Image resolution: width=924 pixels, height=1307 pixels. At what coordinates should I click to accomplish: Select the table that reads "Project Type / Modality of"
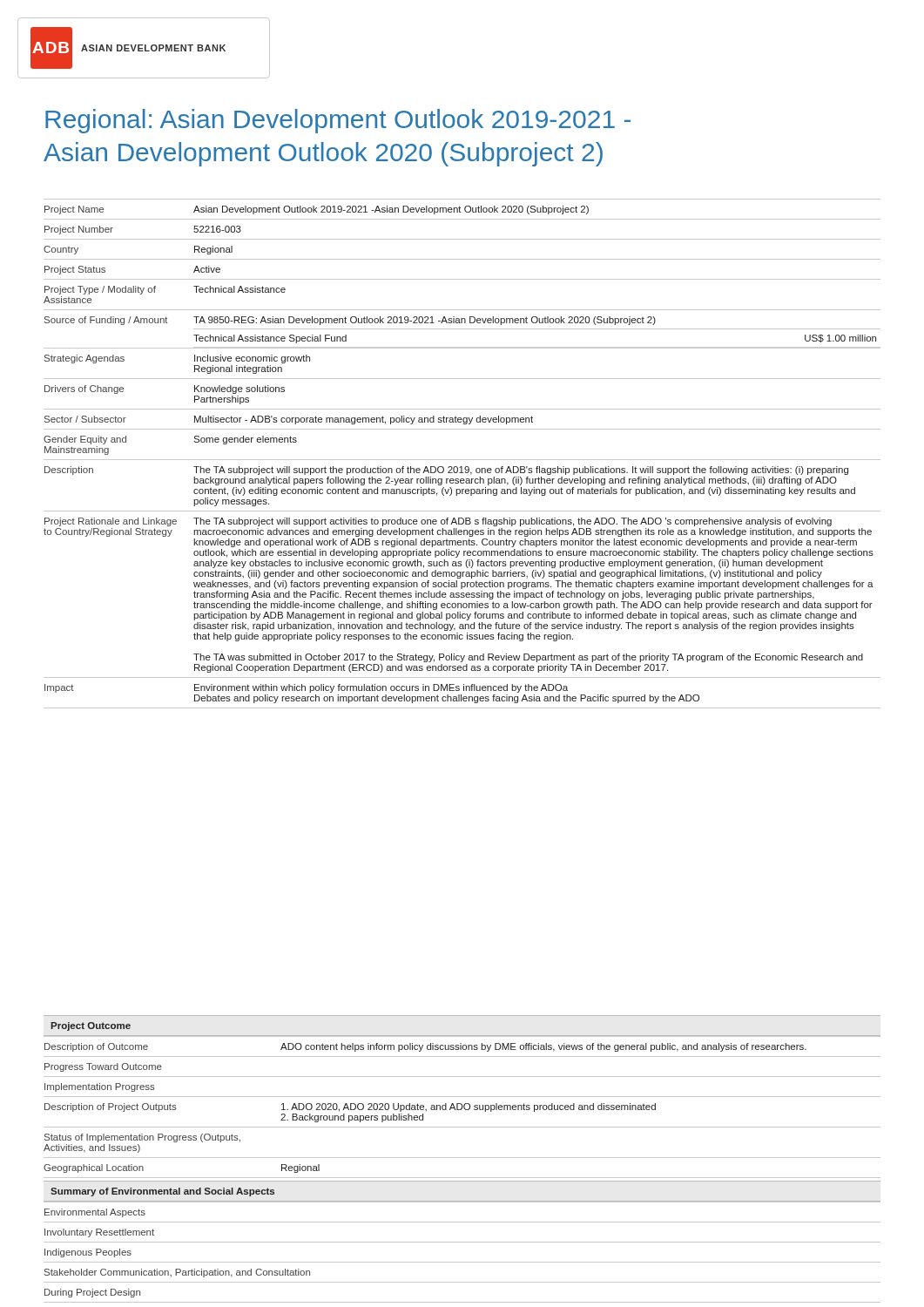462,454
